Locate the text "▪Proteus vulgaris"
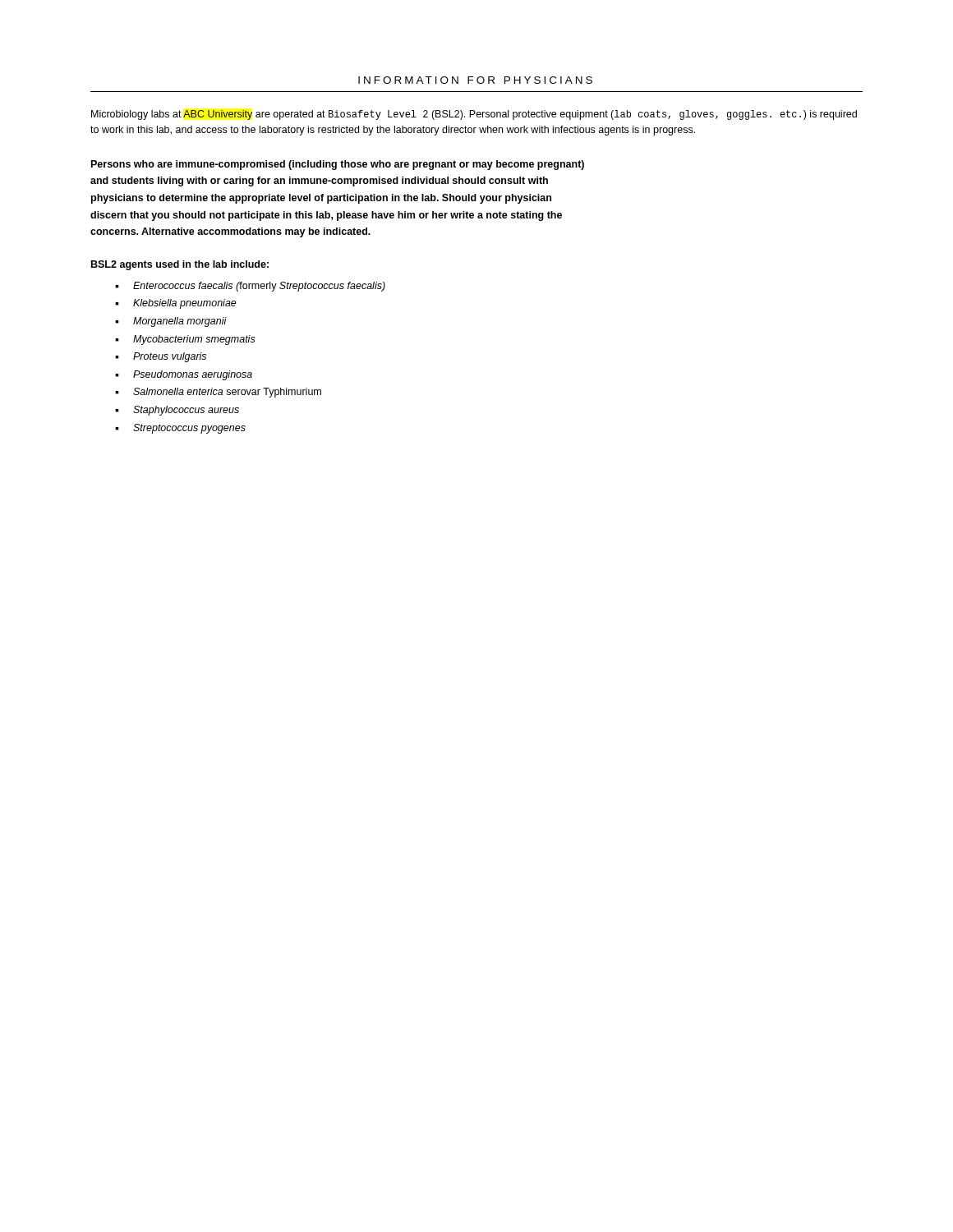This screenshot has height=1232, width=953. 161,357
